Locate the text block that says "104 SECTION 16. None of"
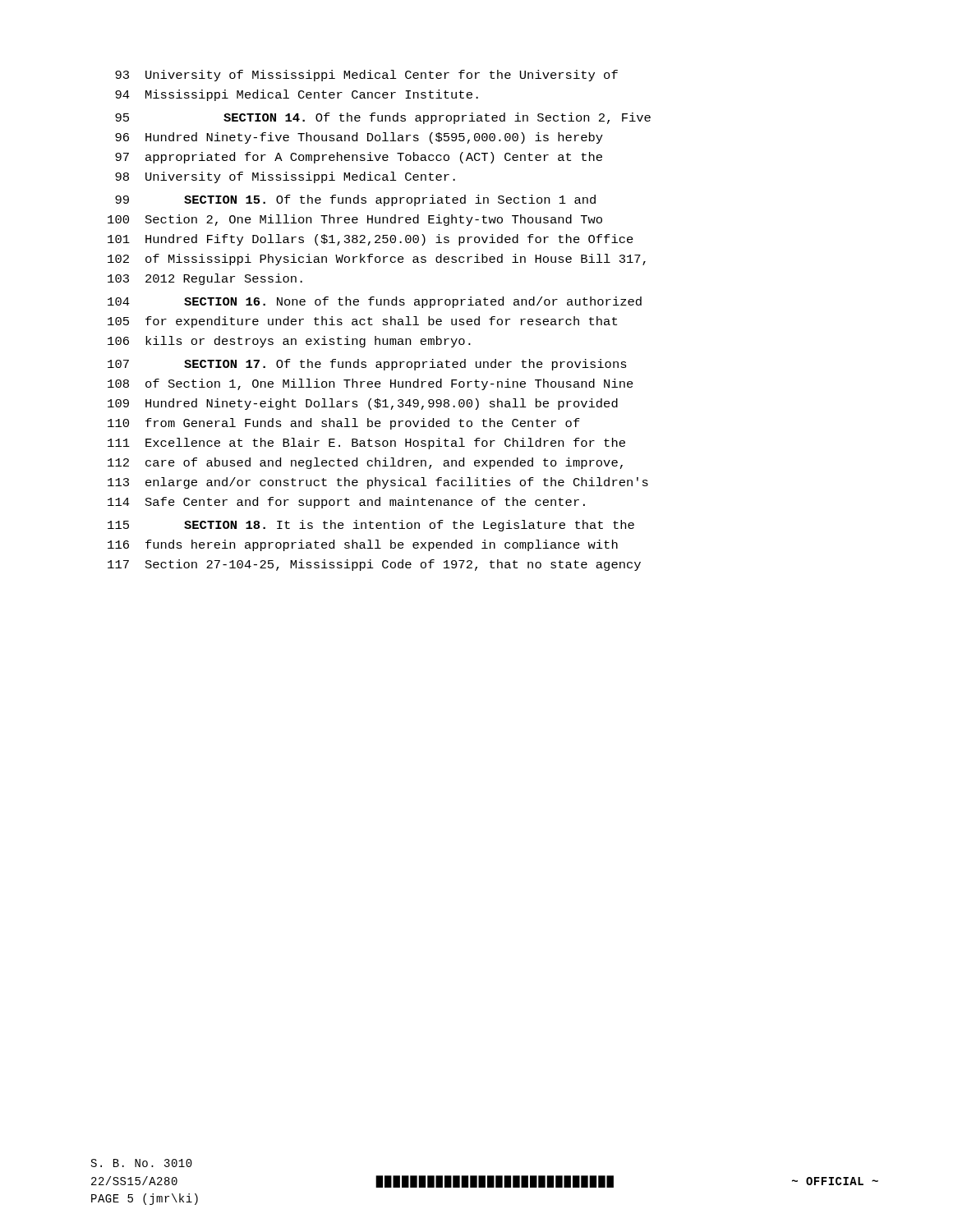This screenshot has height=1232, width=953. click(485, 322)
